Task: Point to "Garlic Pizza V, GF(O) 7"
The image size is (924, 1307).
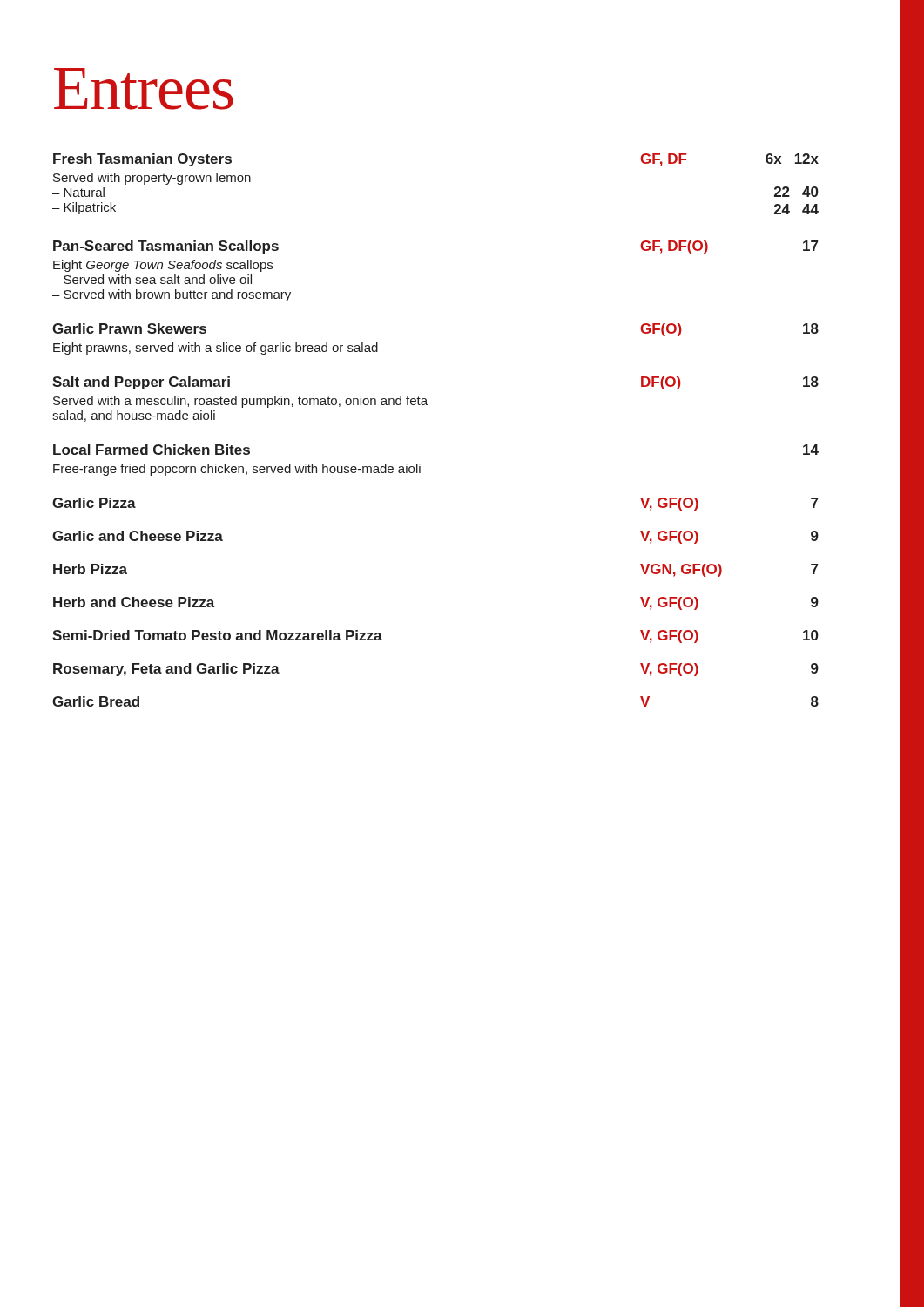Action: (88, 504)
